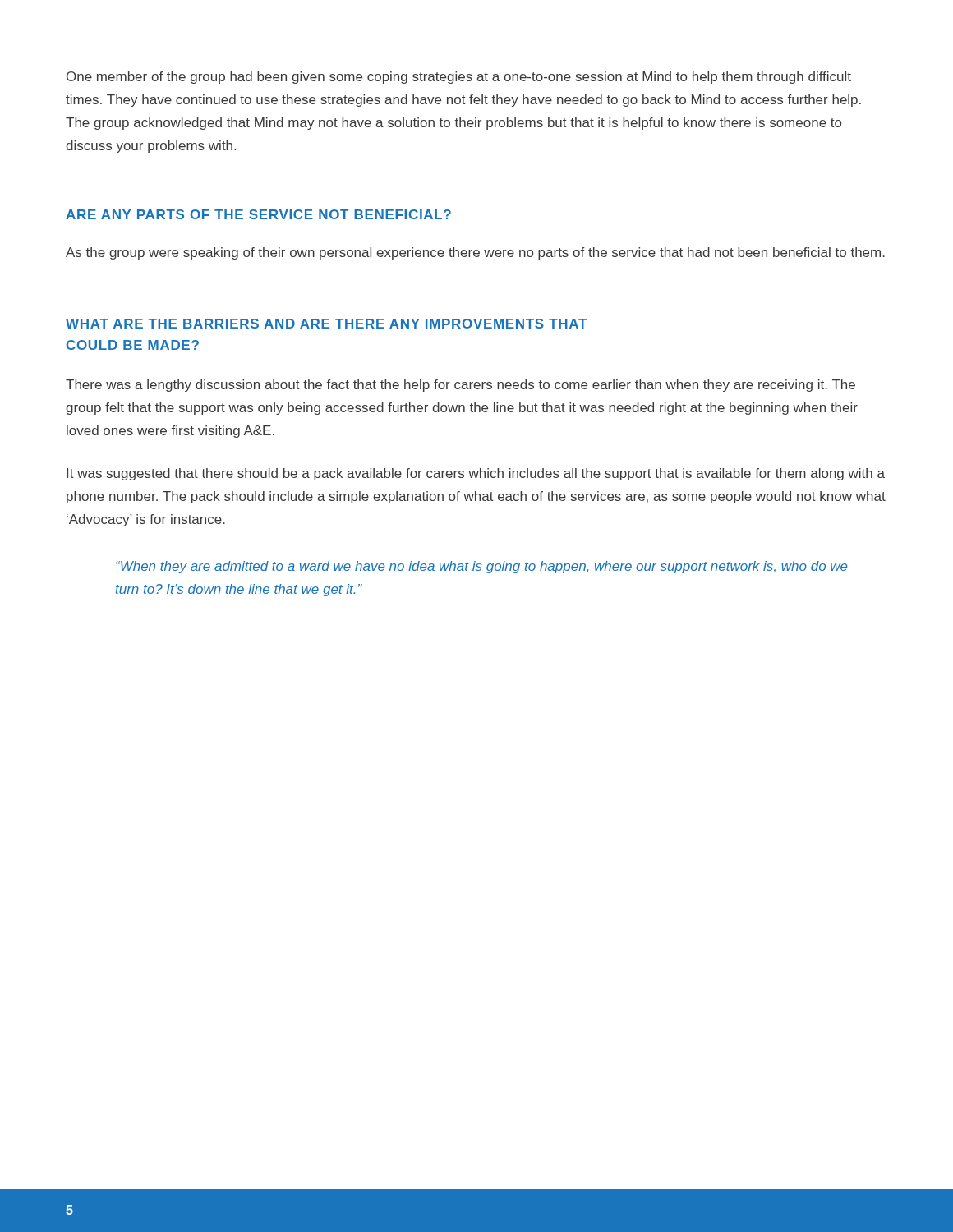The image size is (953, 1232).
Task: Find the text block starting "WHAT ARE THE BARRIERS AND ARE THERE ANY"
Action: (x=327, y=335)
